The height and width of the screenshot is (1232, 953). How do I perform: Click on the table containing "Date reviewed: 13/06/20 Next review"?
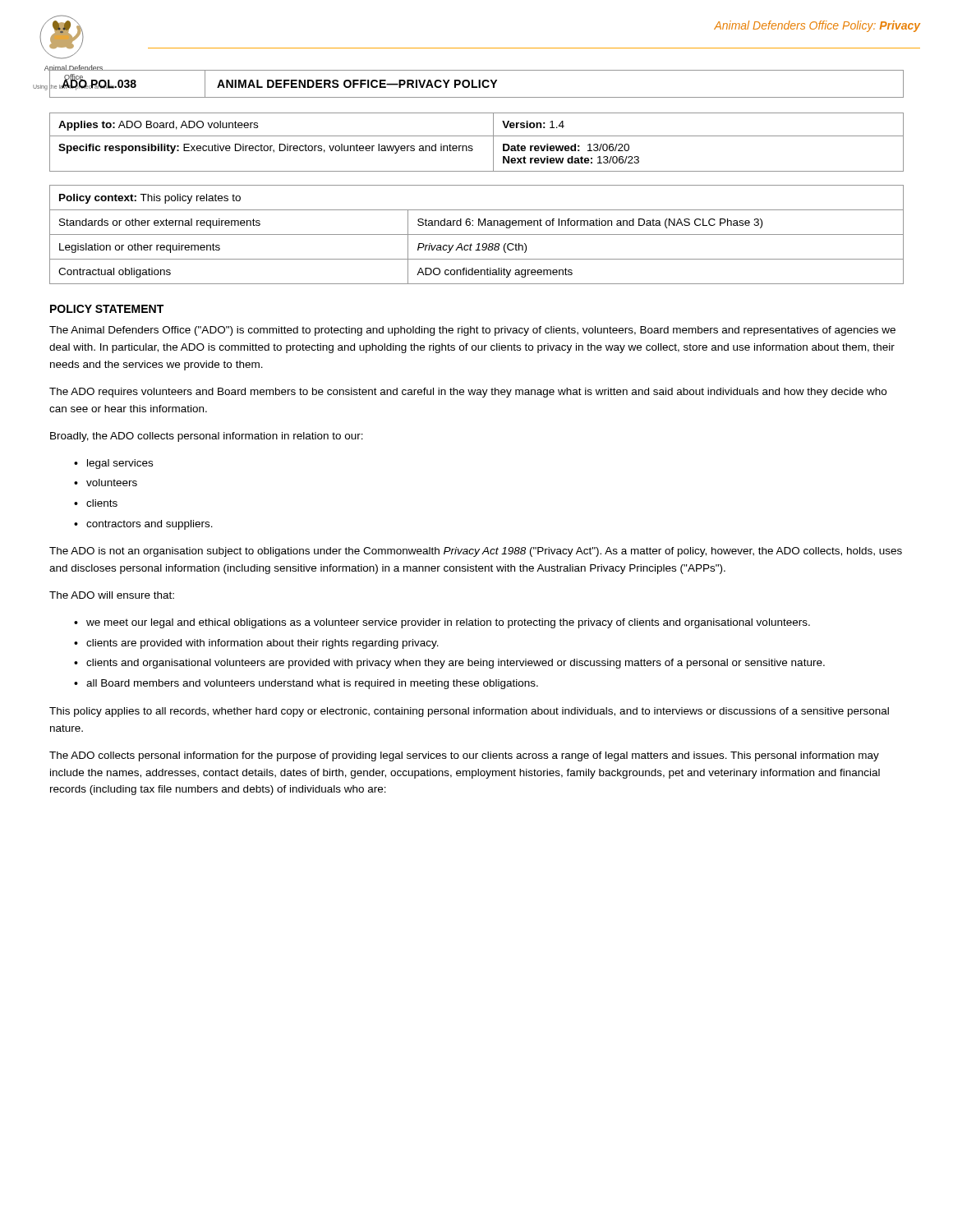point(476,142)
